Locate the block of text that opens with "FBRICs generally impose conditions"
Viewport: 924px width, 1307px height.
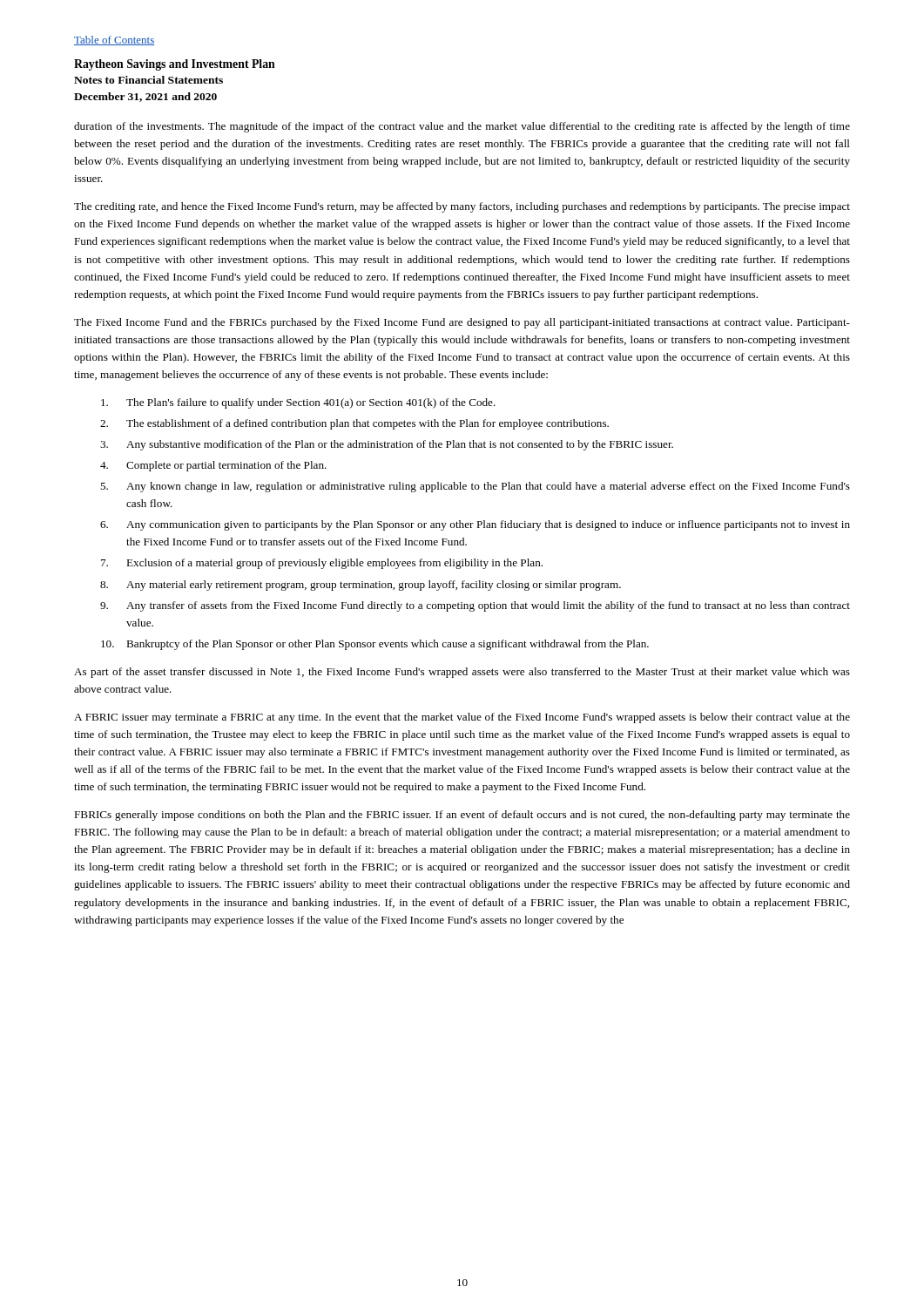[x=462, y=867]
